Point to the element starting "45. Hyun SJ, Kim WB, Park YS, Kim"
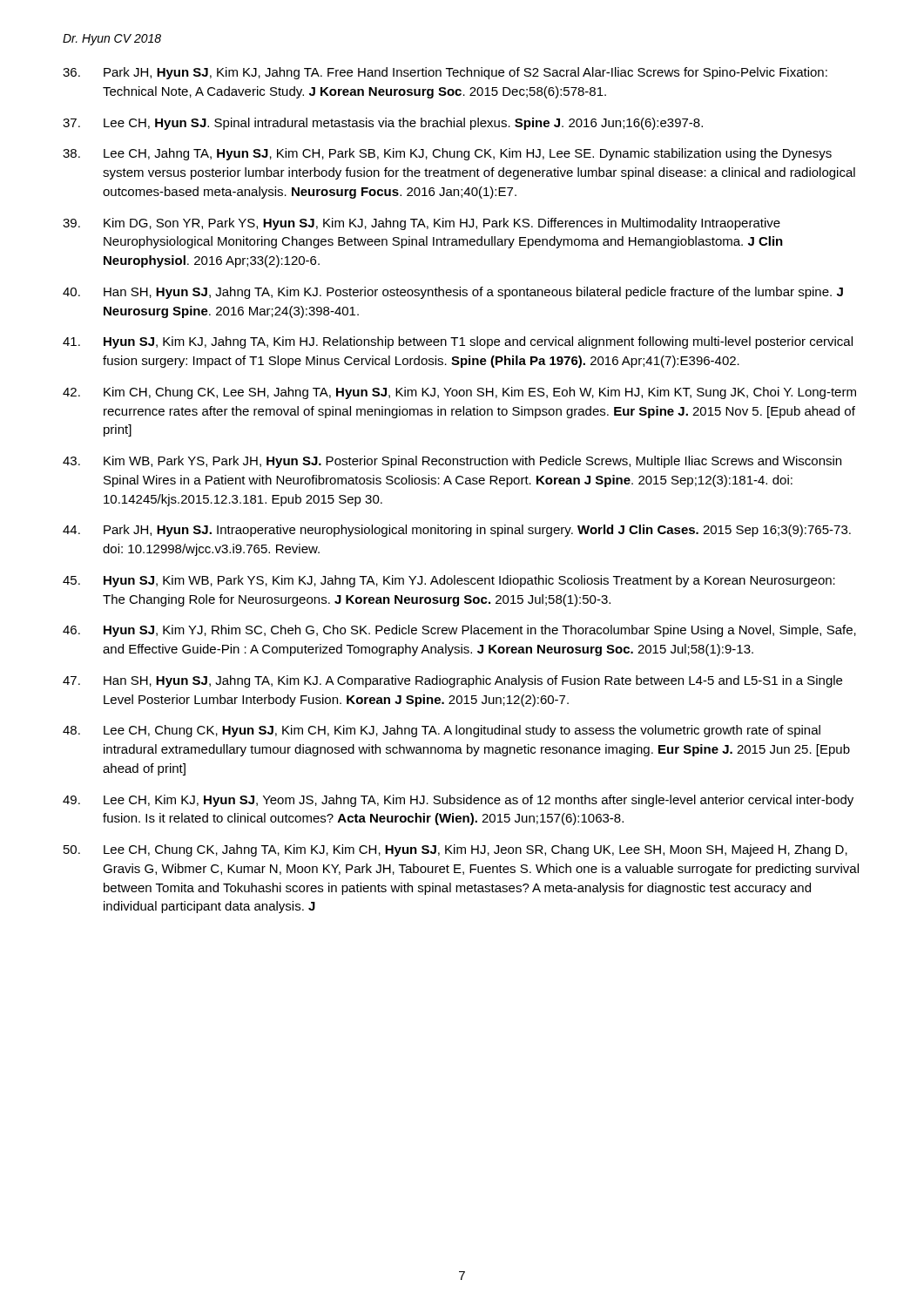 pos(462,589)
